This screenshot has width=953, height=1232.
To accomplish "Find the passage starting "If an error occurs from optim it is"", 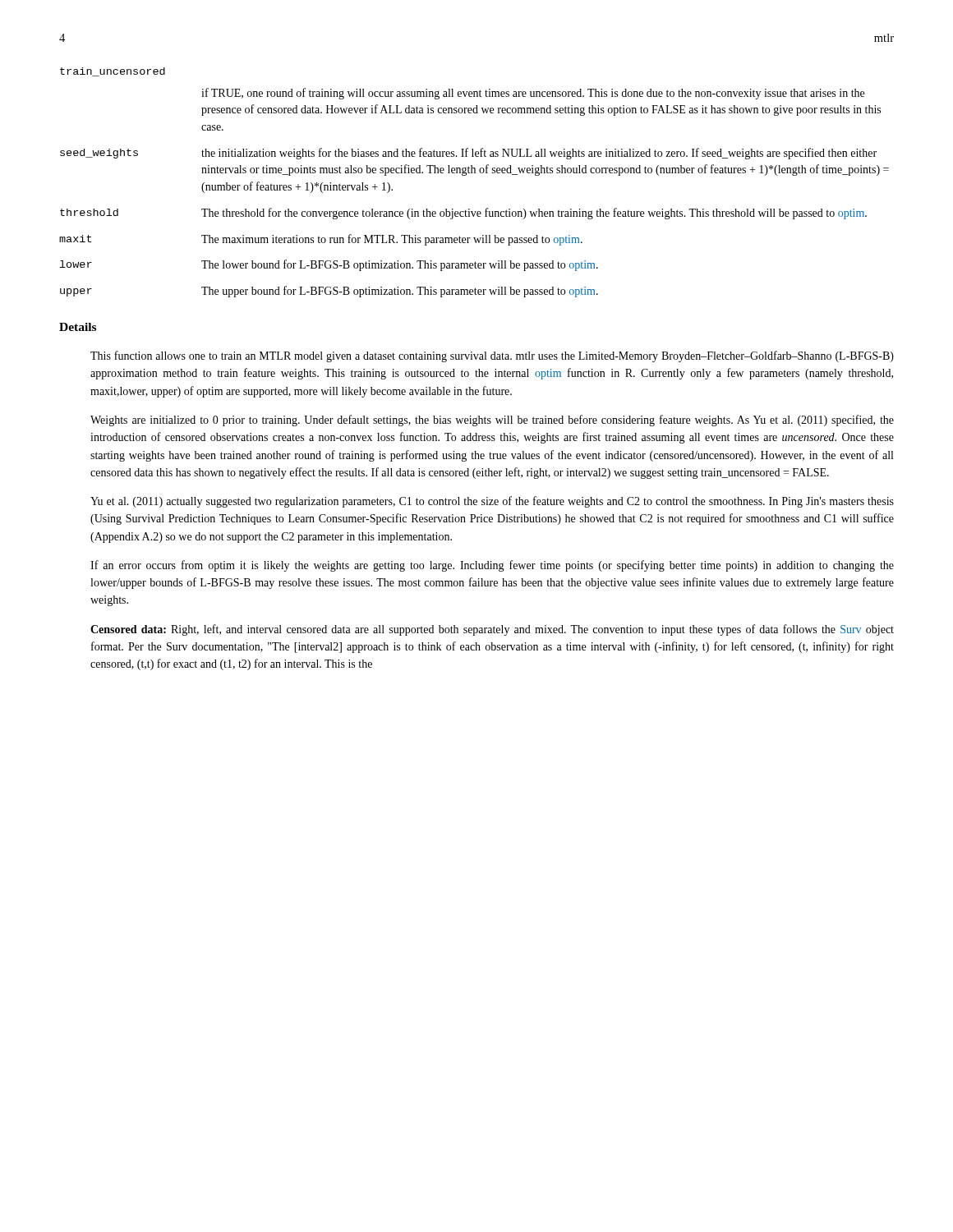I will (492, 583).
